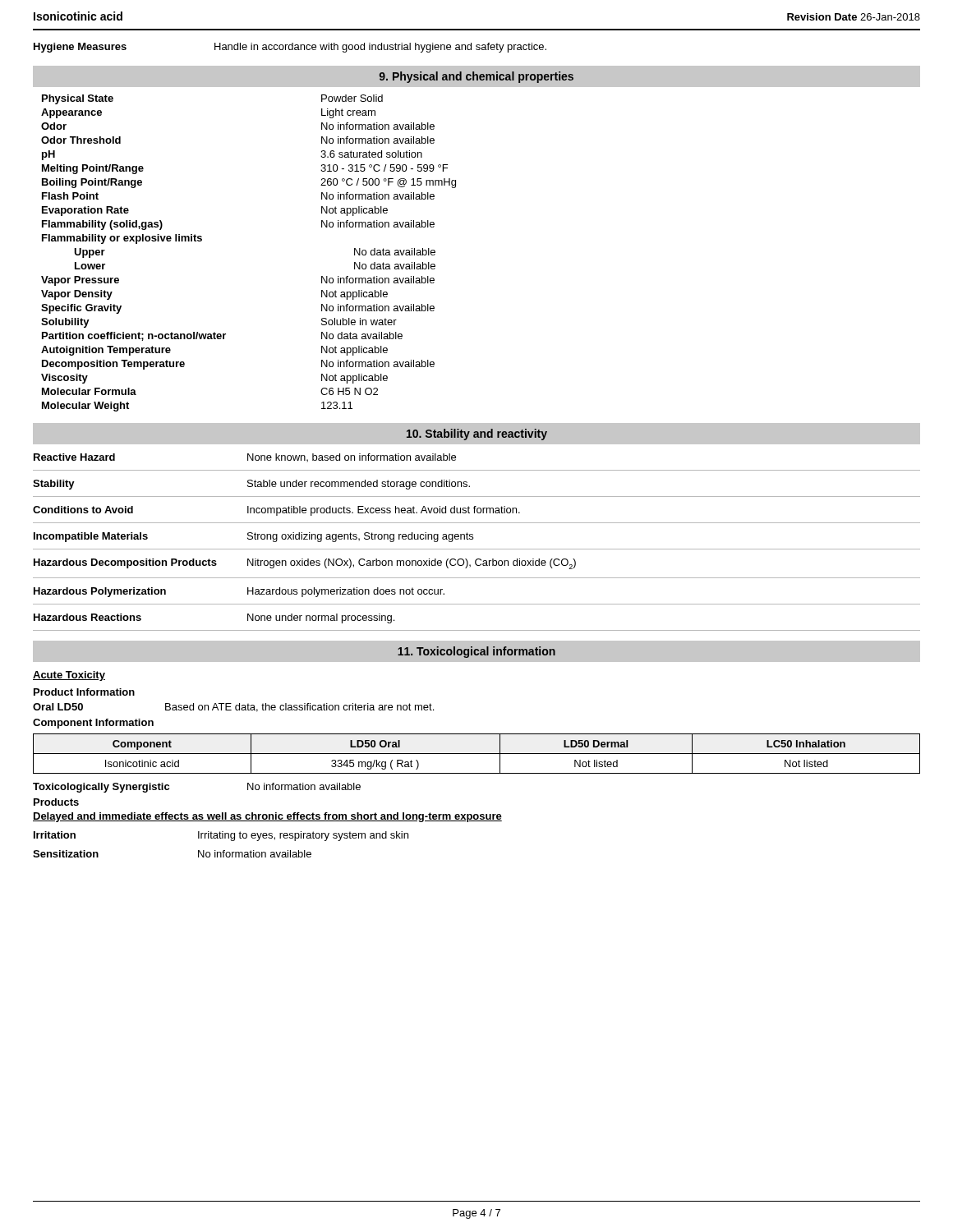Image resolution: width=953 pixels, height=1232 pixels.
Task: Click on the text block that says "Product Information Oral LD50 Based on"
Action: point(84,692)
